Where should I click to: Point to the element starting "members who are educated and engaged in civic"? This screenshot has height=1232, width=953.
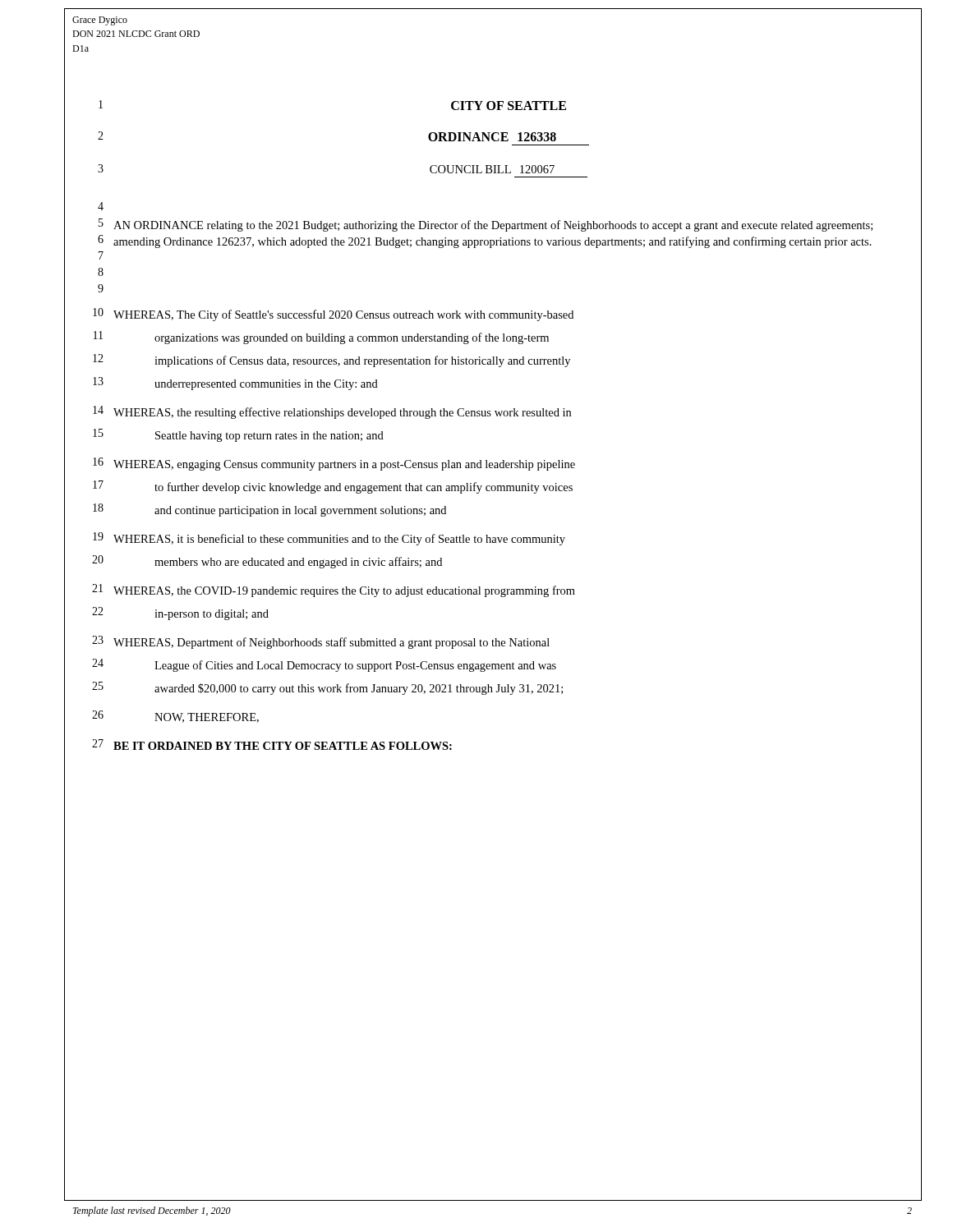tap(298, 562)
